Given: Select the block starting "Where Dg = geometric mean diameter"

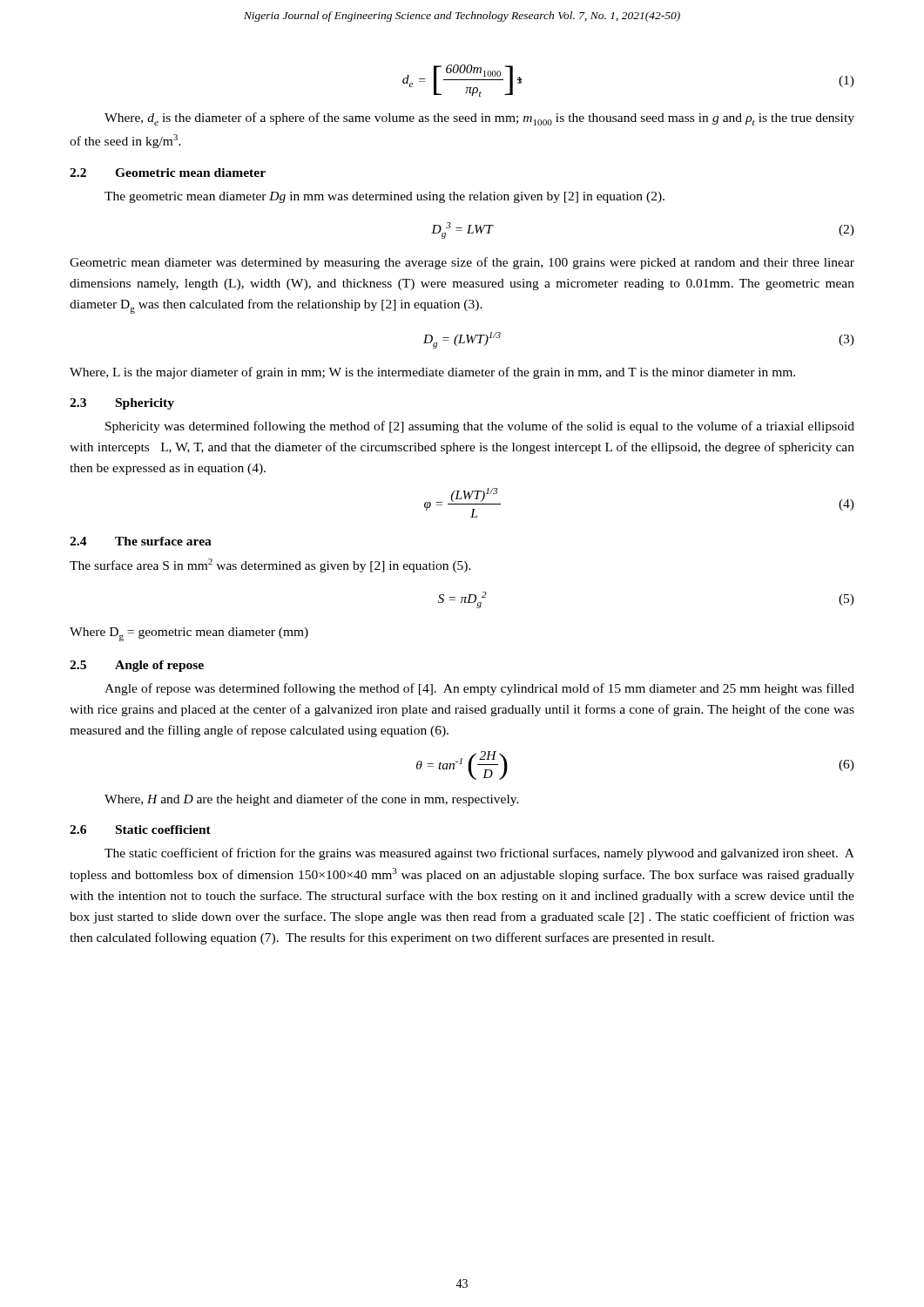Looking at the screenshot, I should click(x=189, y=634).
